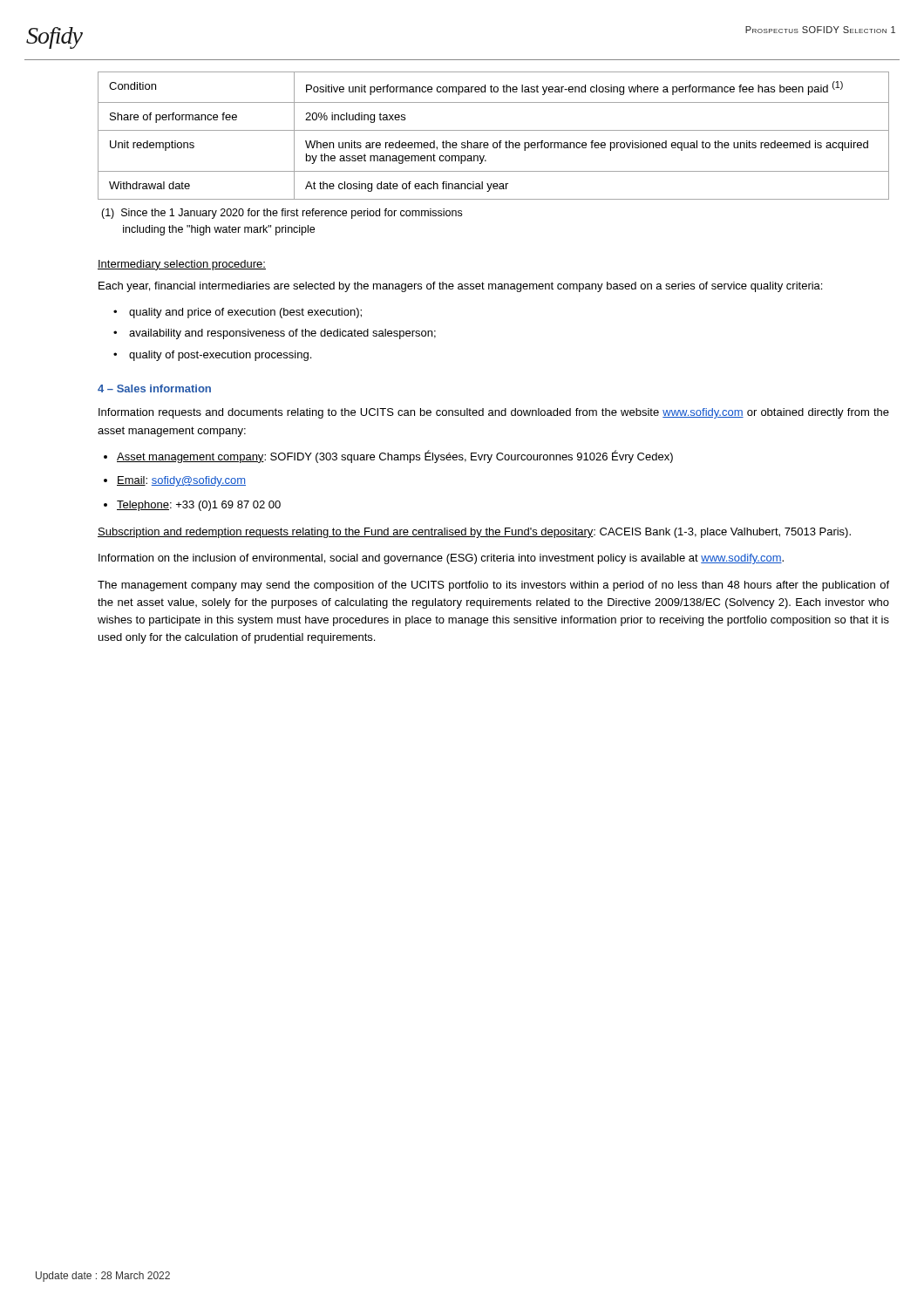Locate the list item that says "quality of post-execution"
Screen dimensions: 1308x924
[x=221, y=354]
